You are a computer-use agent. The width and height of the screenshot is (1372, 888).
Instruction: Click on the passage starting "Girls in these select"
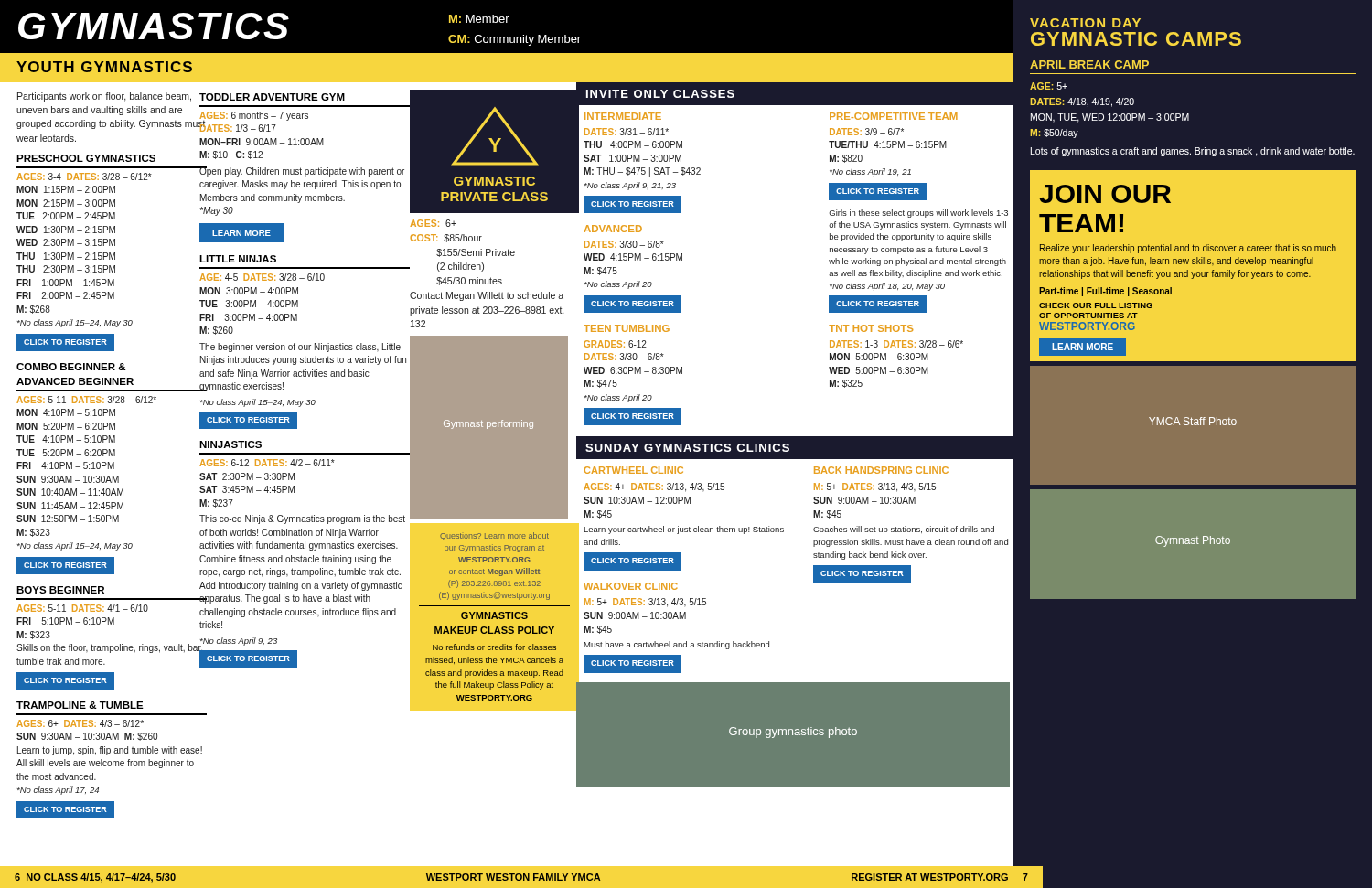pos(919,249)
